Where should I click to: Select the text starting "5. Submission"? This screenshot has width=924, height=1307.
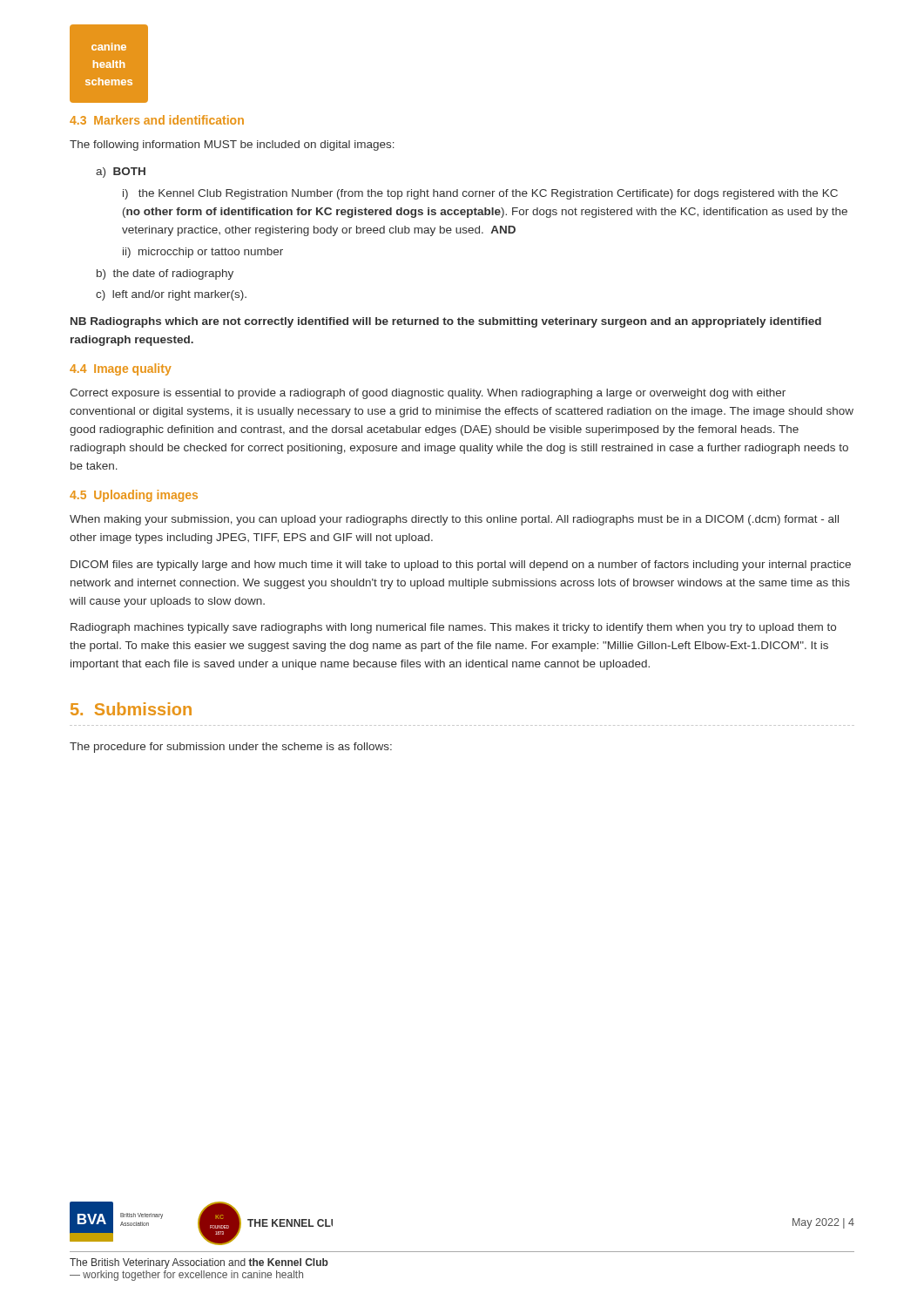131,709
